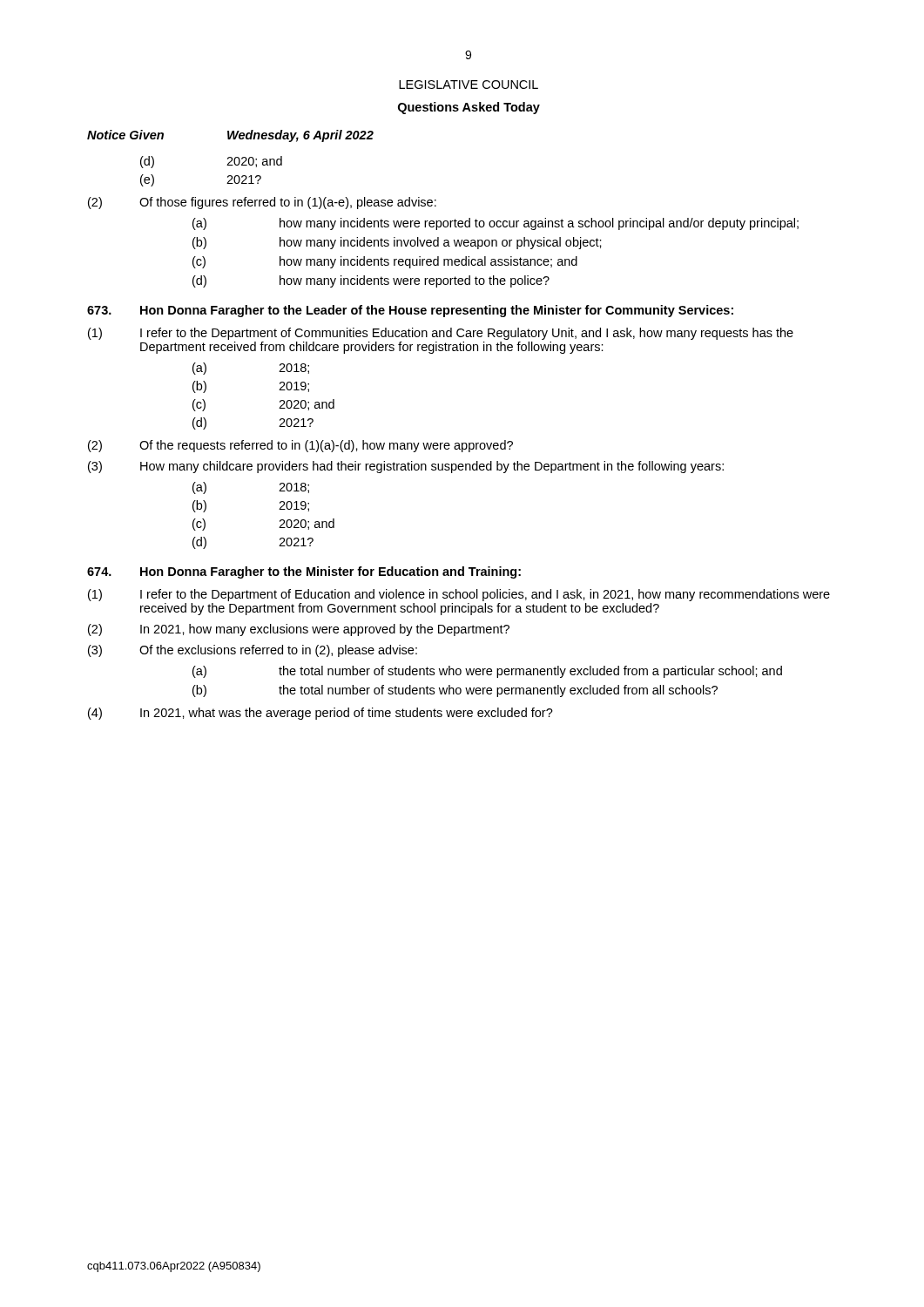Viewport: 924px width, 1307px height.
Task: Navigate to the element starting "(2) Of those figures referred to in"
Action: click(x=262, y=203)
